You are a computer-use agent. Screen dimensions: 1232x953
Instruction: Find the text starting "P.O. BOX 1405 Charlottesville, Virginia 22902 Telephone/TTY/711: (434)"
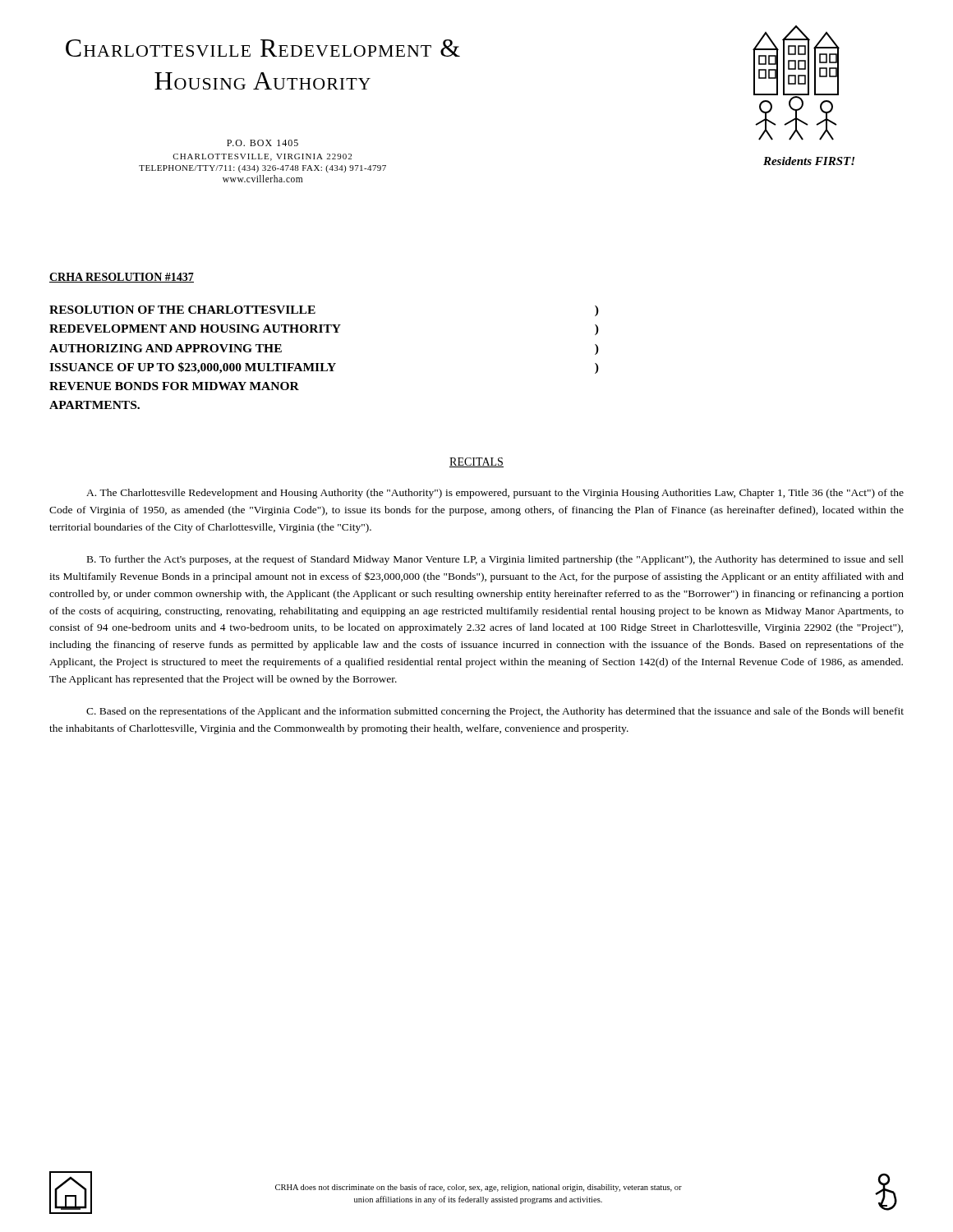263,161
